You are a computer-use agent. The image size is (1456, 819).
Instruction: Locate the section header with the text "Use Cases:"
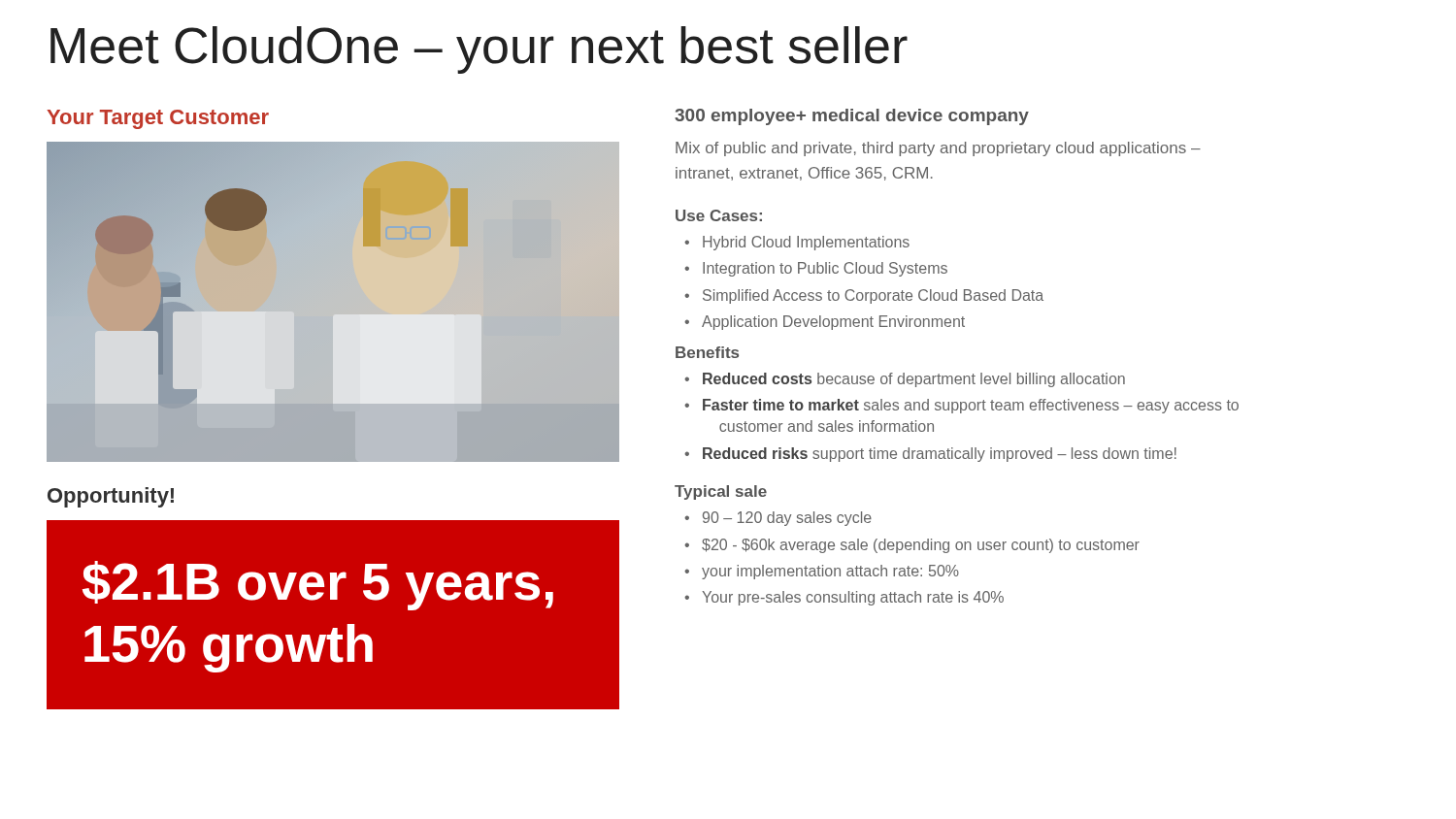[x=719, y=216]
